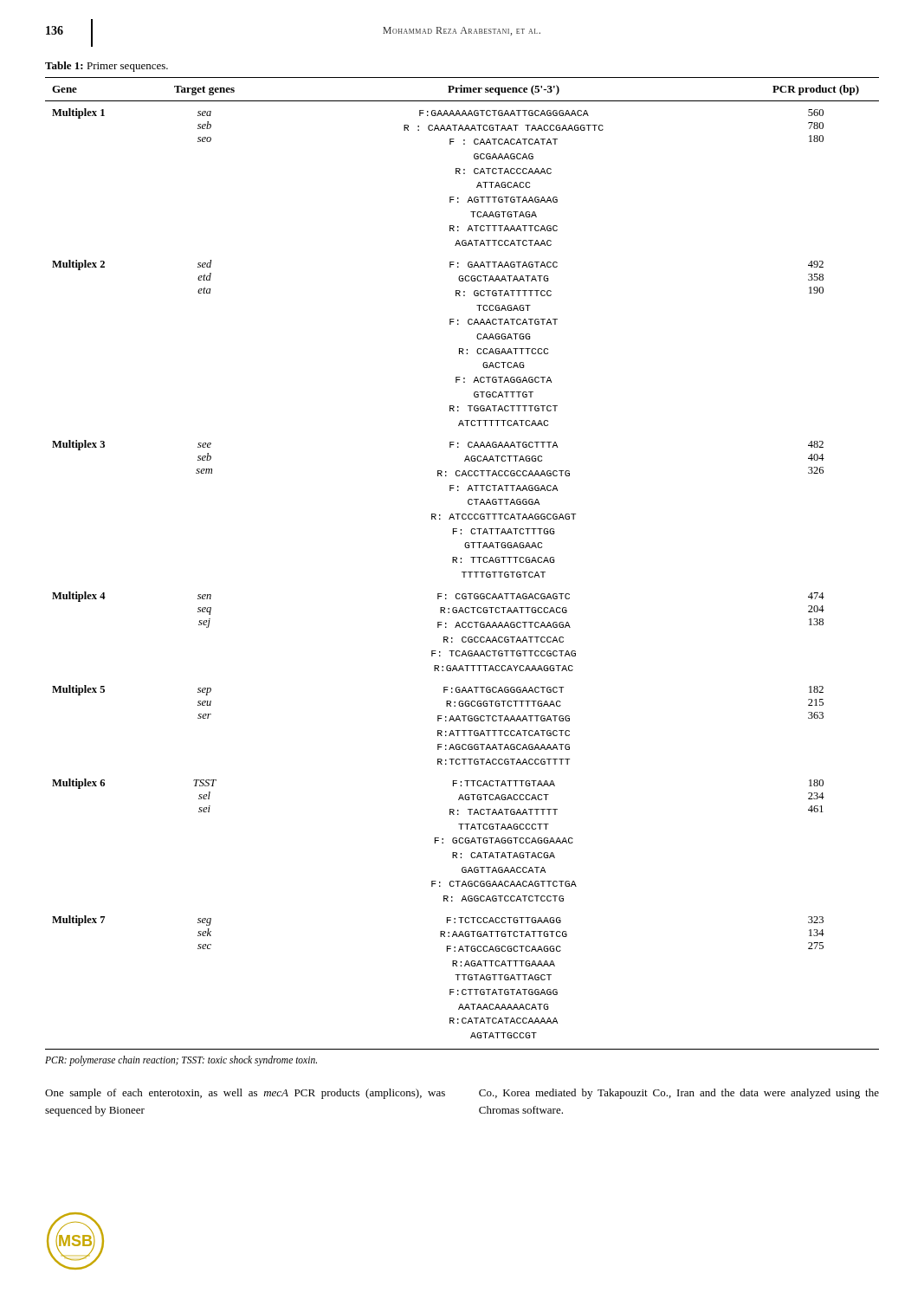
Task: Locate a footnote
Action: point(181,1060)
